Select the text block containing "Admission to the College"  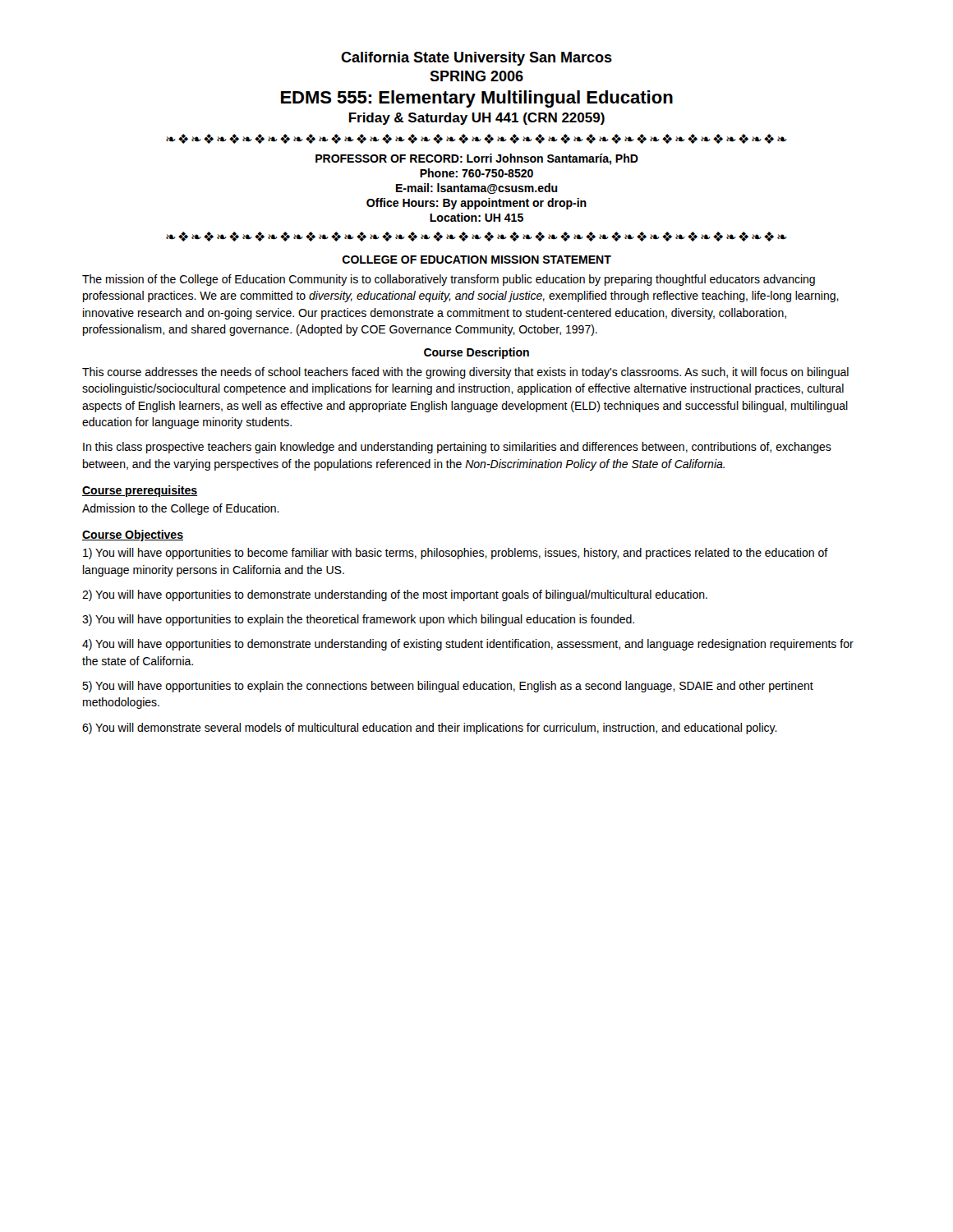pos(181,509)
